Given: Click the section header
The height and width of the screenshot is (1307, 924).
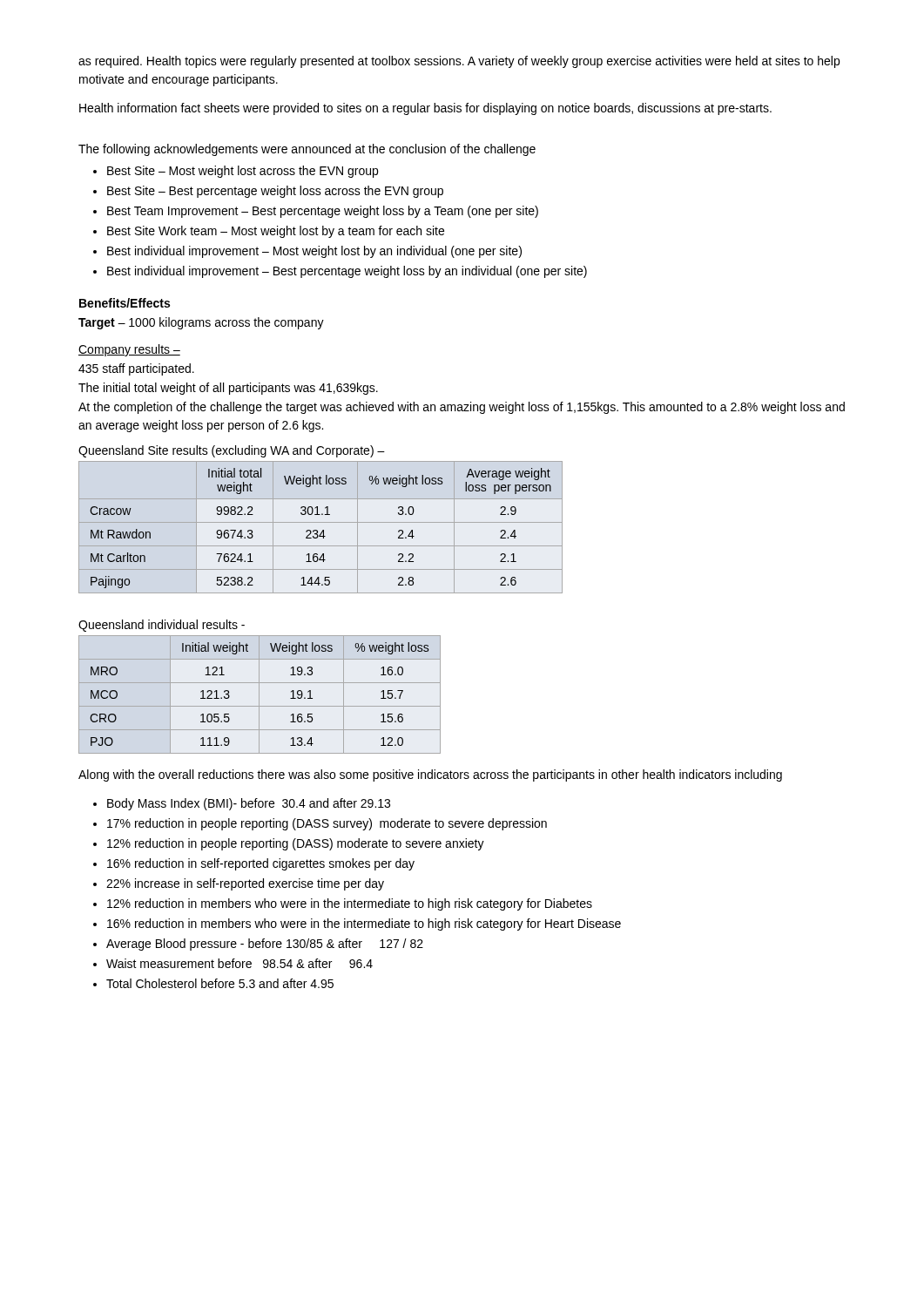Looking at the screenshot, I should 124,303.
